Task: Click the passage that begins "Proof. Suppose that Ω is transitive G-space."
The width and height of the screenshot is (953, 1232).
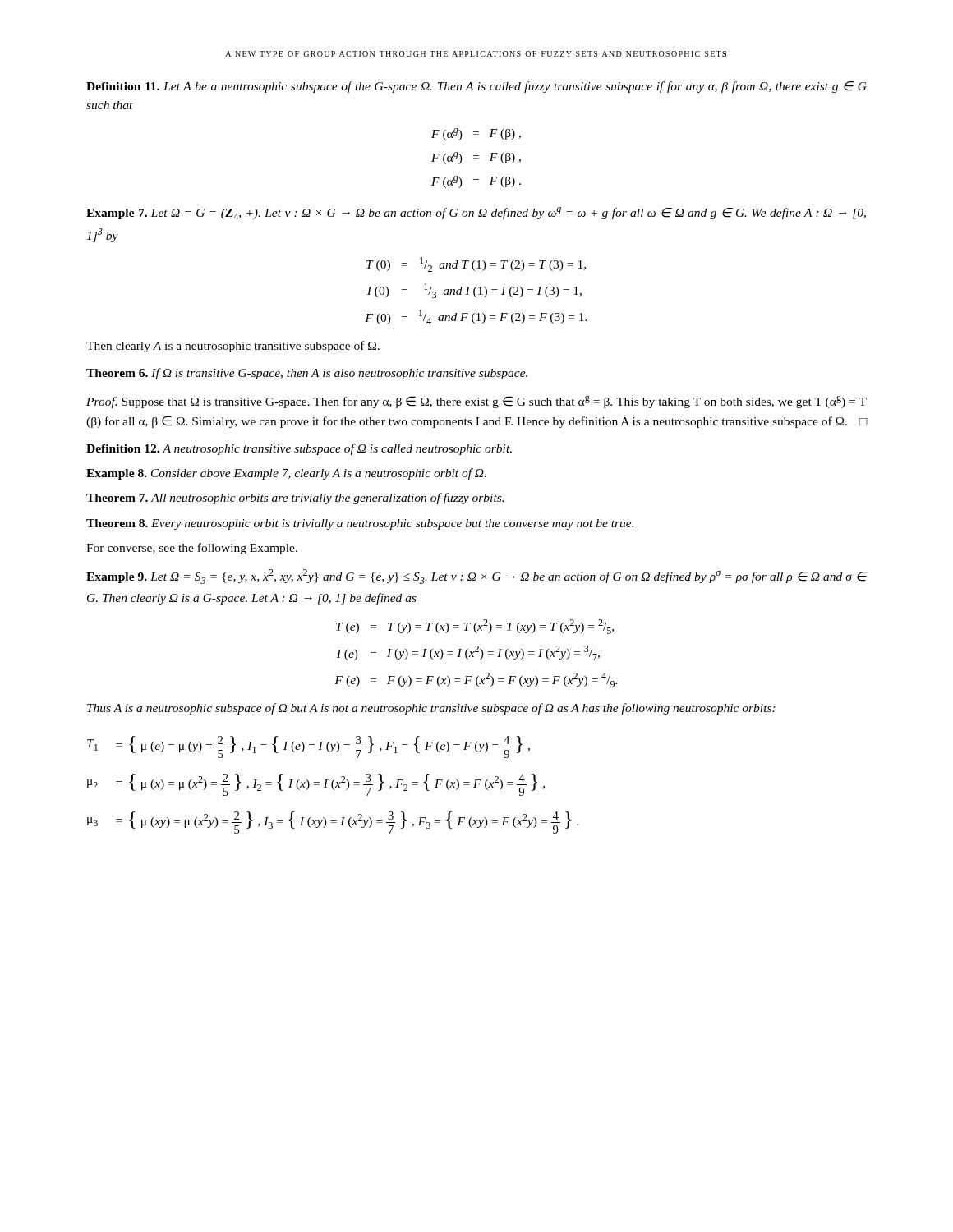Action: tap(476, 410)
